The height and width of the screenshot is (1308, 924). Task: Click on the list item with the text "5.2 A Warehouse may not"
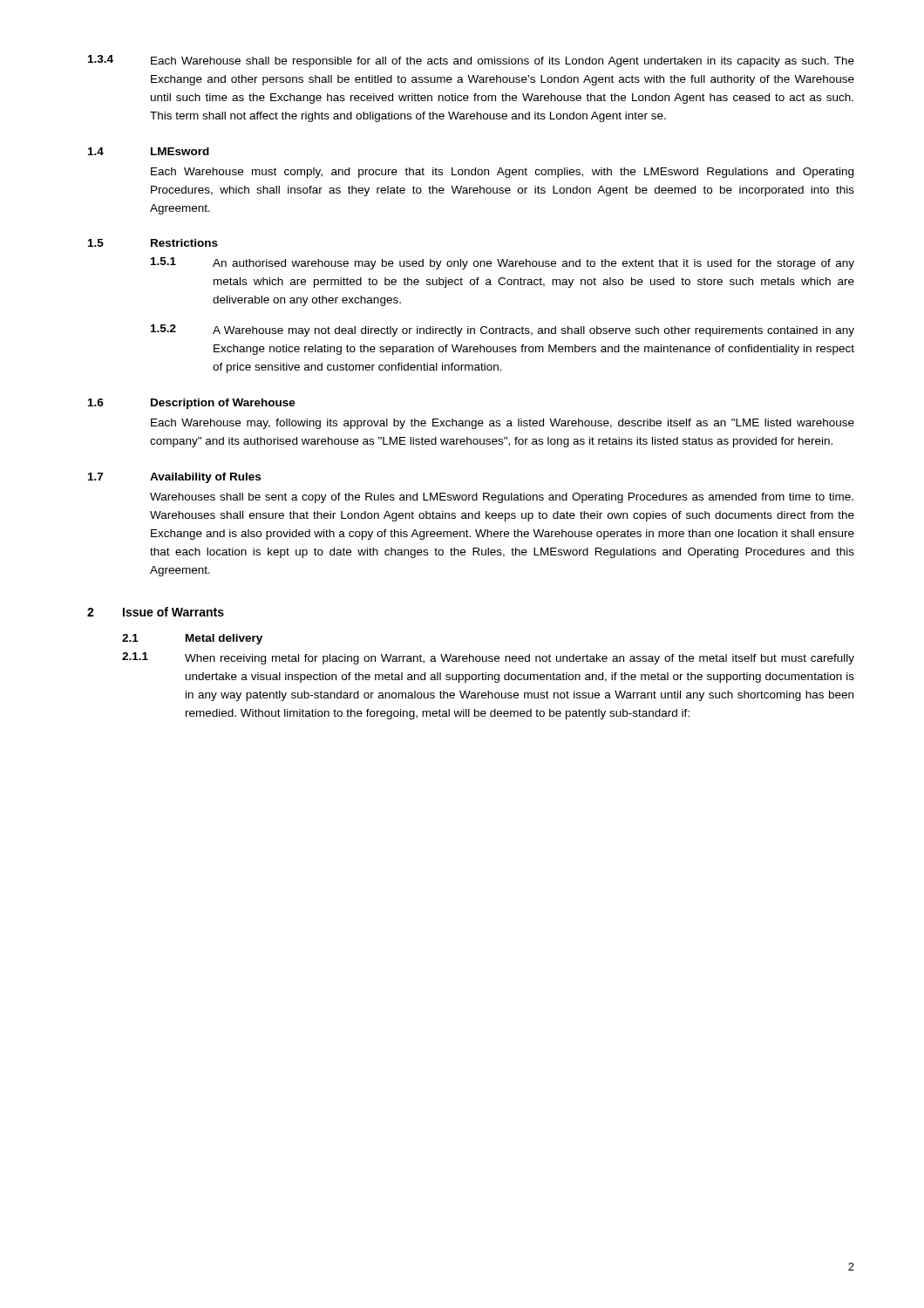[502, 349]
